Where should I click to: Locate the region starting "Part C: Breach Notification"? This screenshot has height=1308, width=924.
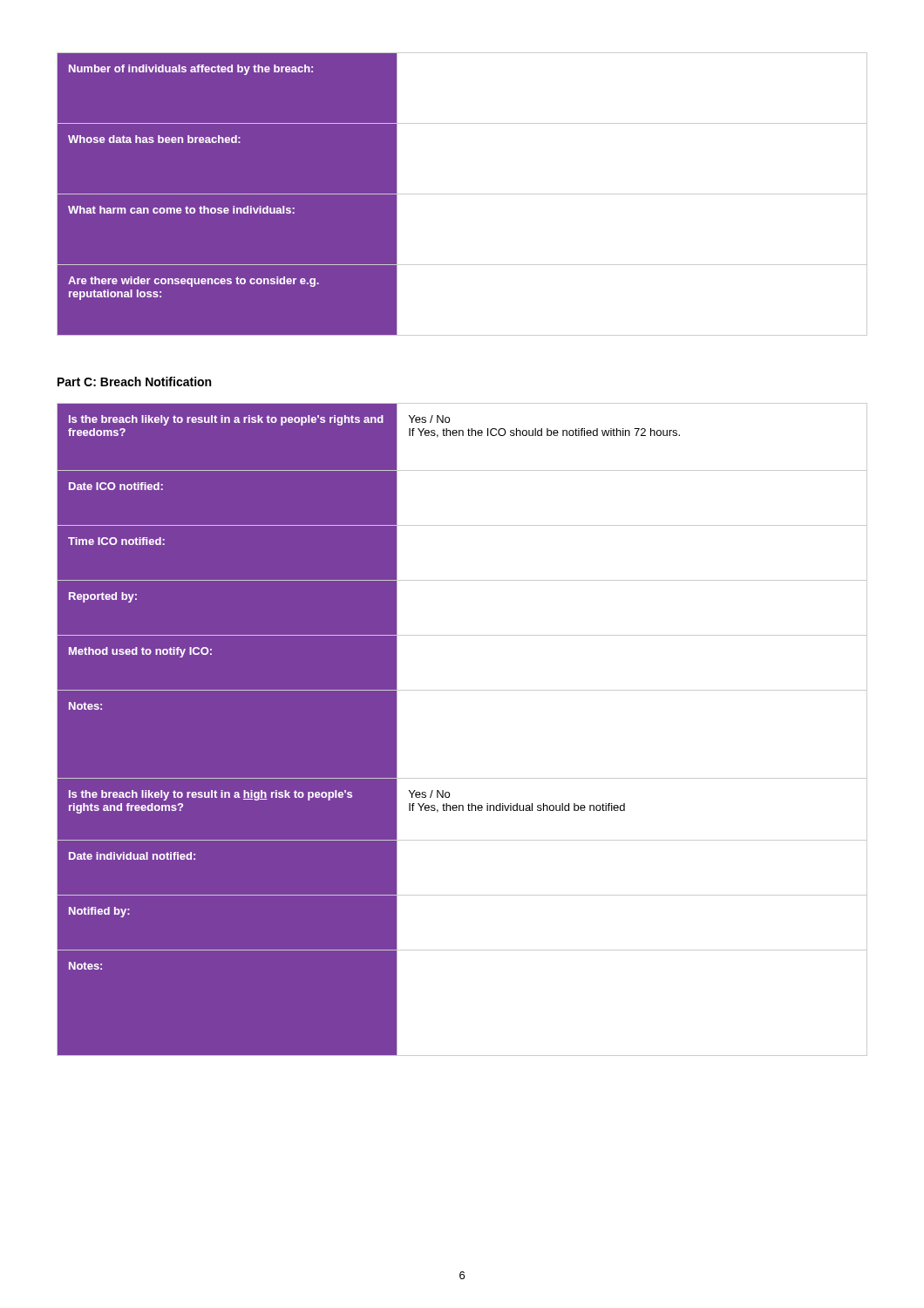[x=134, y=382]
